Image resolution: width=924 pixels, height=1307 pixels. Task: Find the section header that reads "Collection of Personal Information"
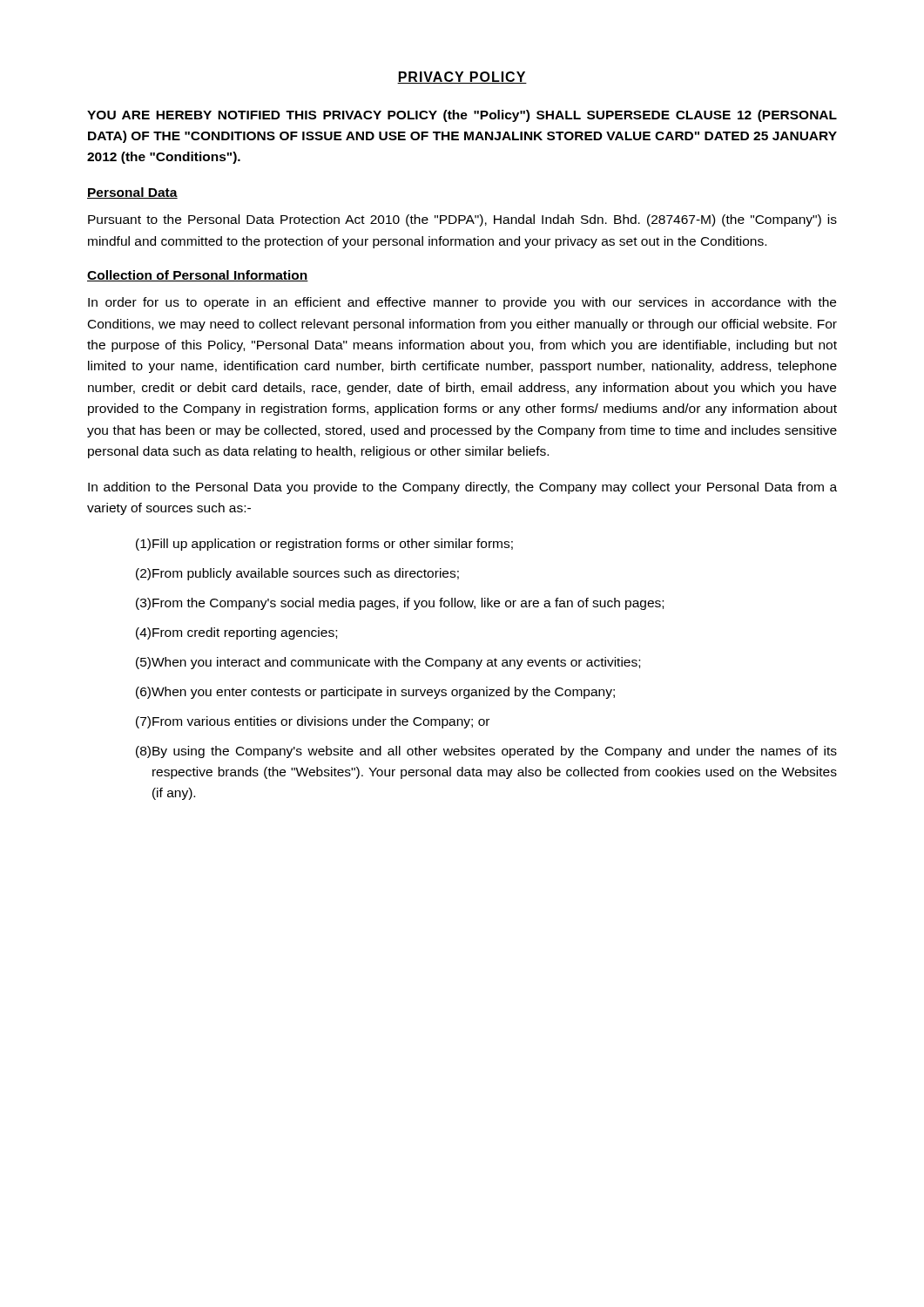(197, 275)
